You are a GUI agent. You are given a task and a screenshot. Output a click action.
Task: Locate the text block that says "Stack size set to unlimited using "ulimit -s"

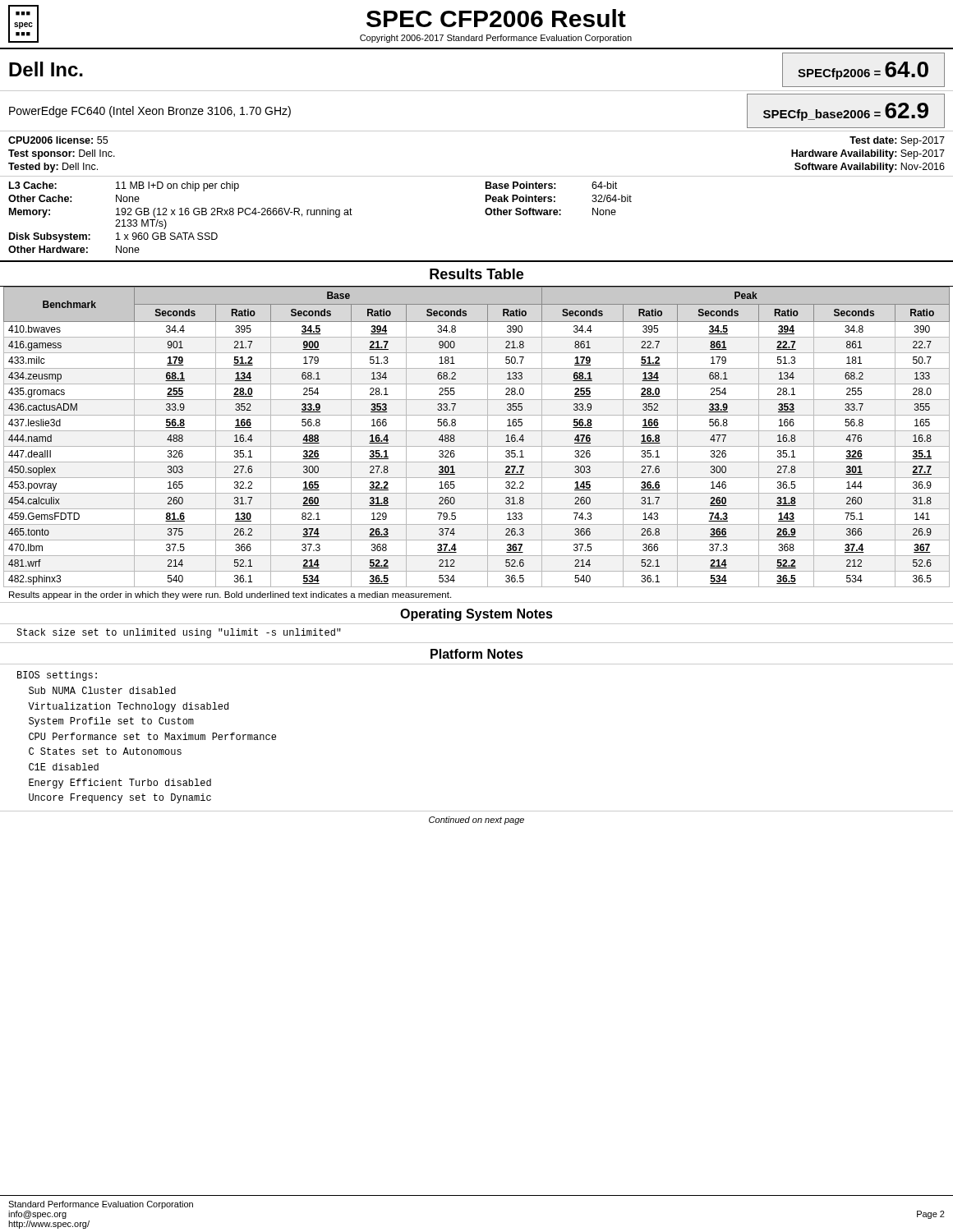pos(179,634)
